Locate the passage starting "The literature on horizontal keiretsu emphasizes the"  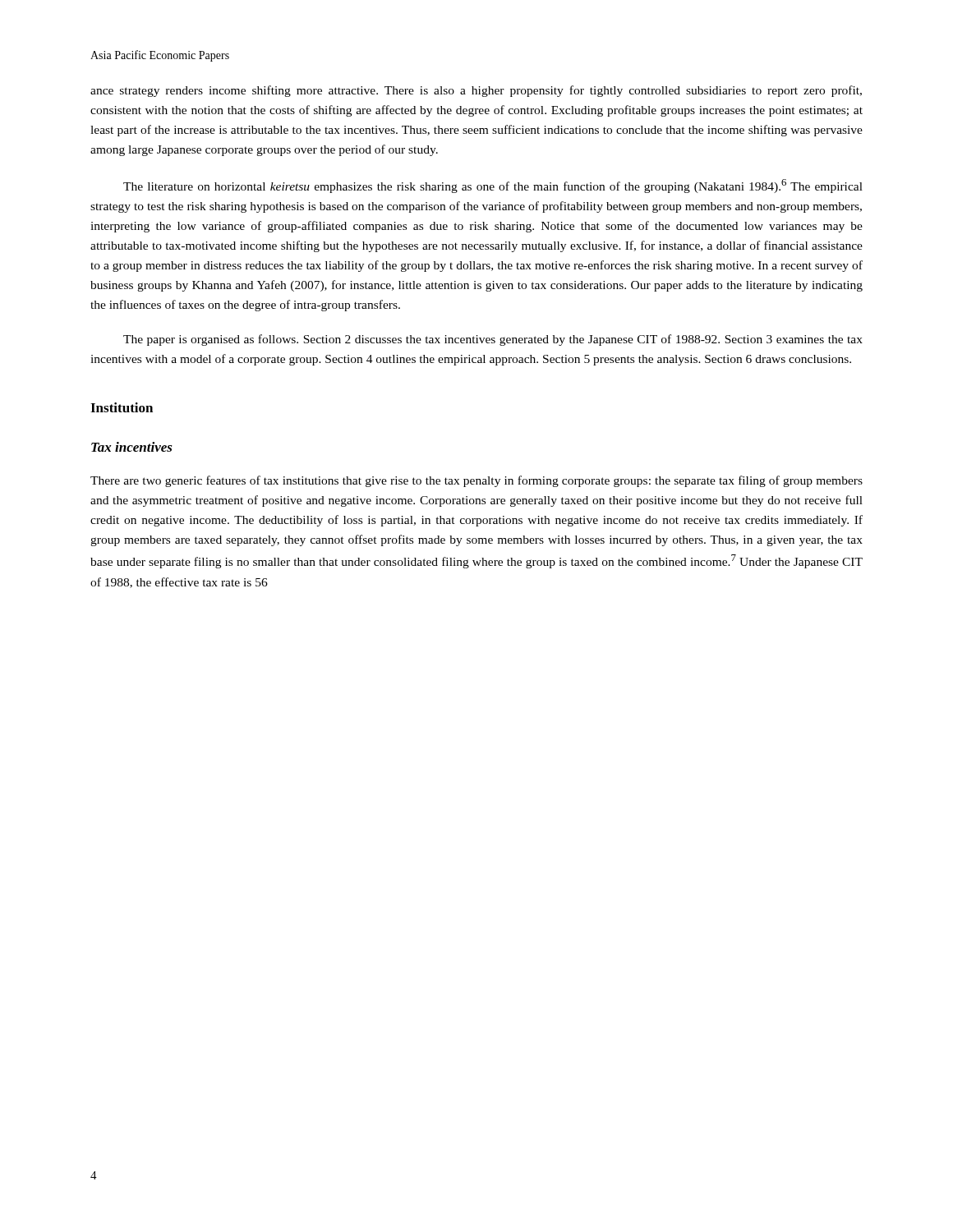476,244
